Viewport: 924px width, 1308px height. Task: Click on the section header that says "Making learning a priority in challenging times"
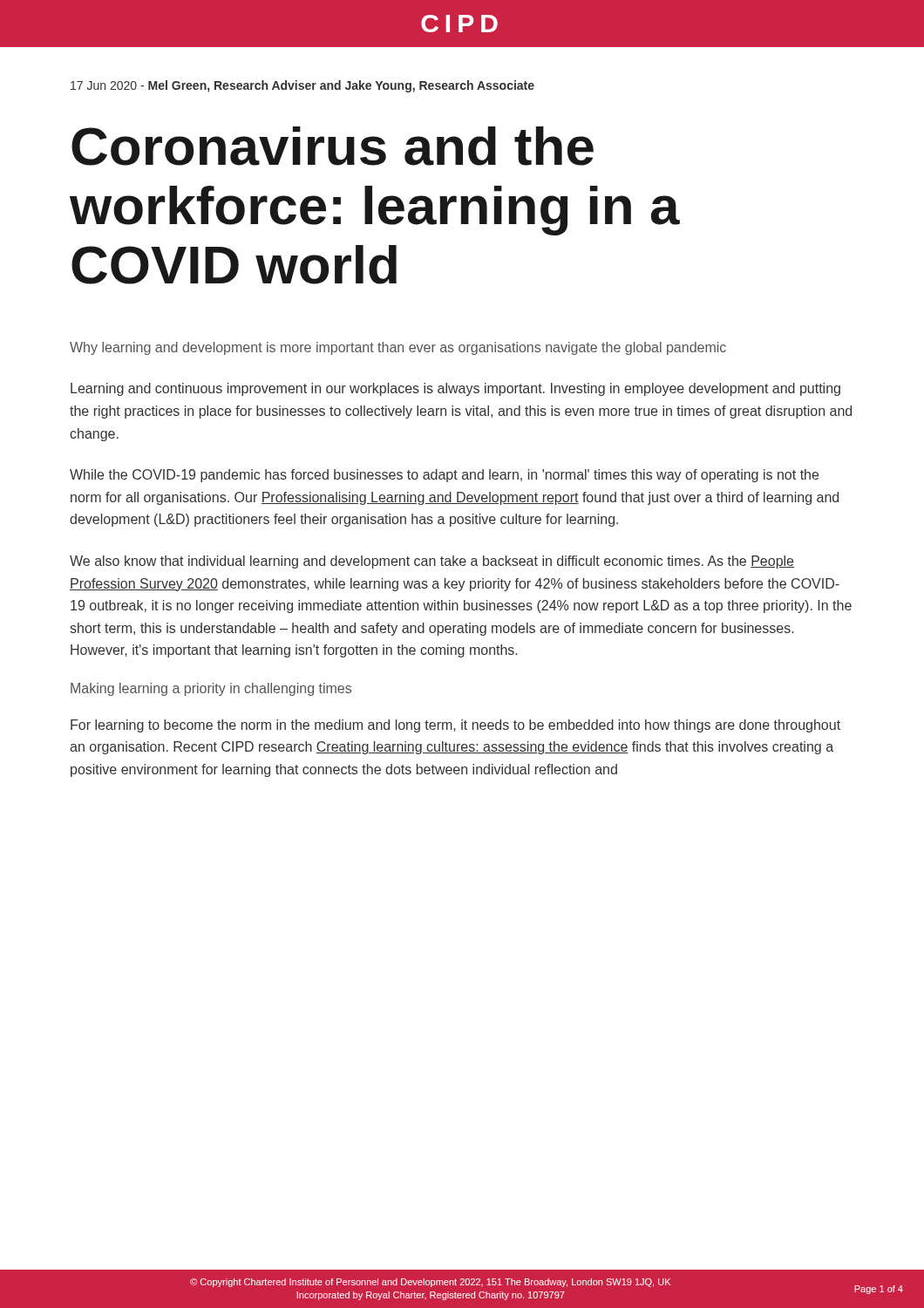(x=211, y=688)
